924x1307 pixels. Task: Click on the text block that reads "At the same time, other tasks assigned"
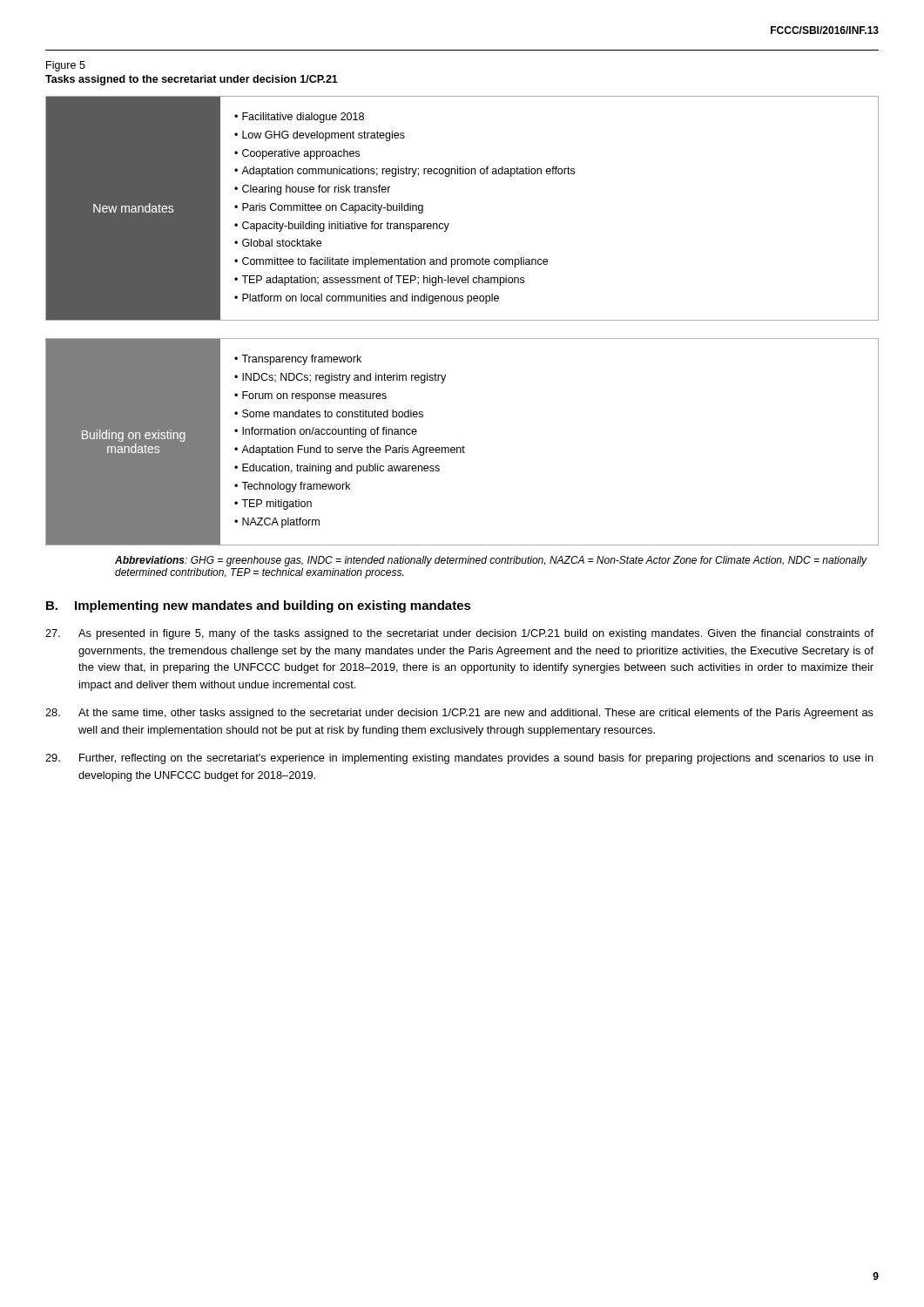pos(459,721)
